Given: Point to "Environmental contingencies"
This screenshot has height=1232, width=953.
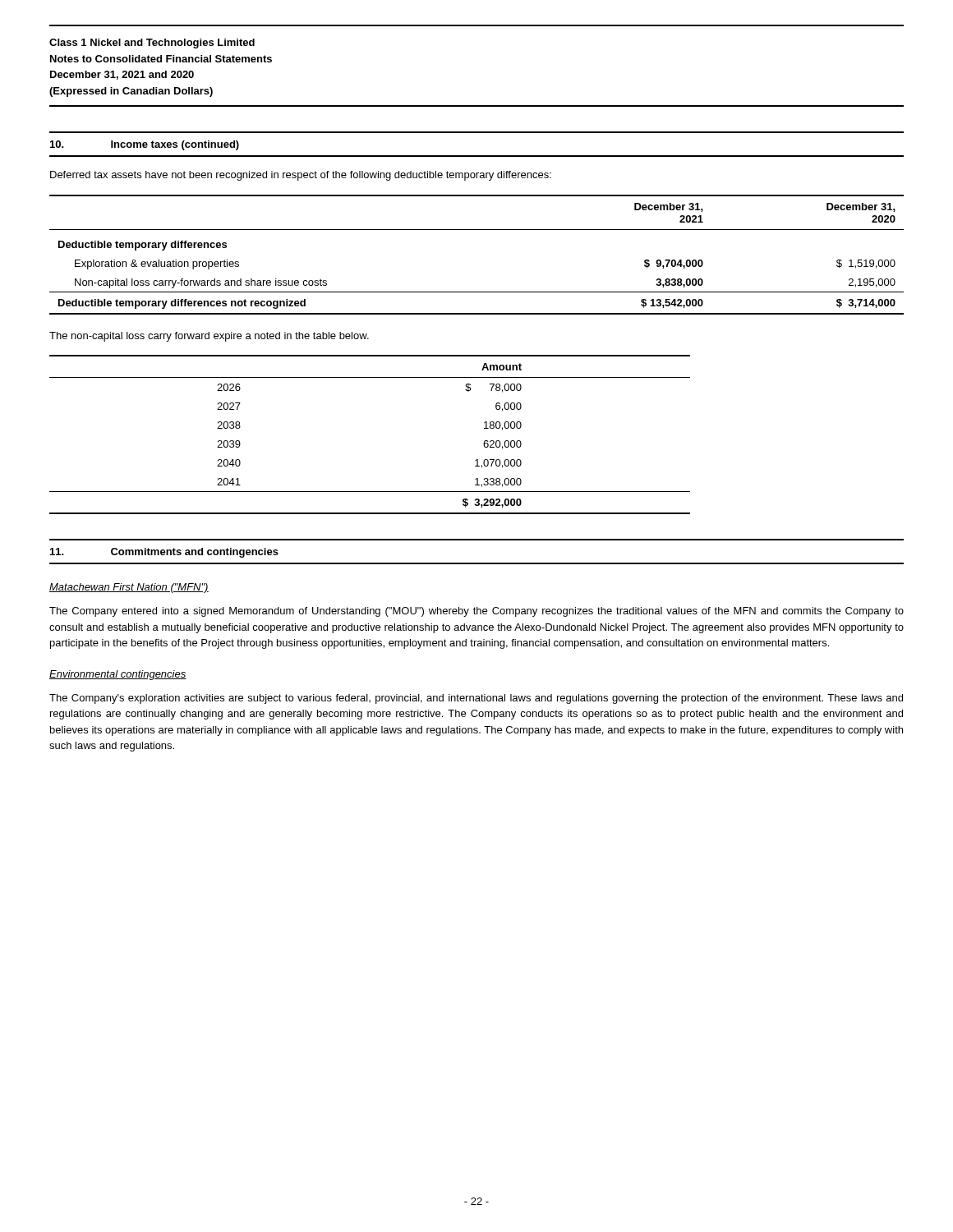Looking at the screenshot, I should (118, 674).
